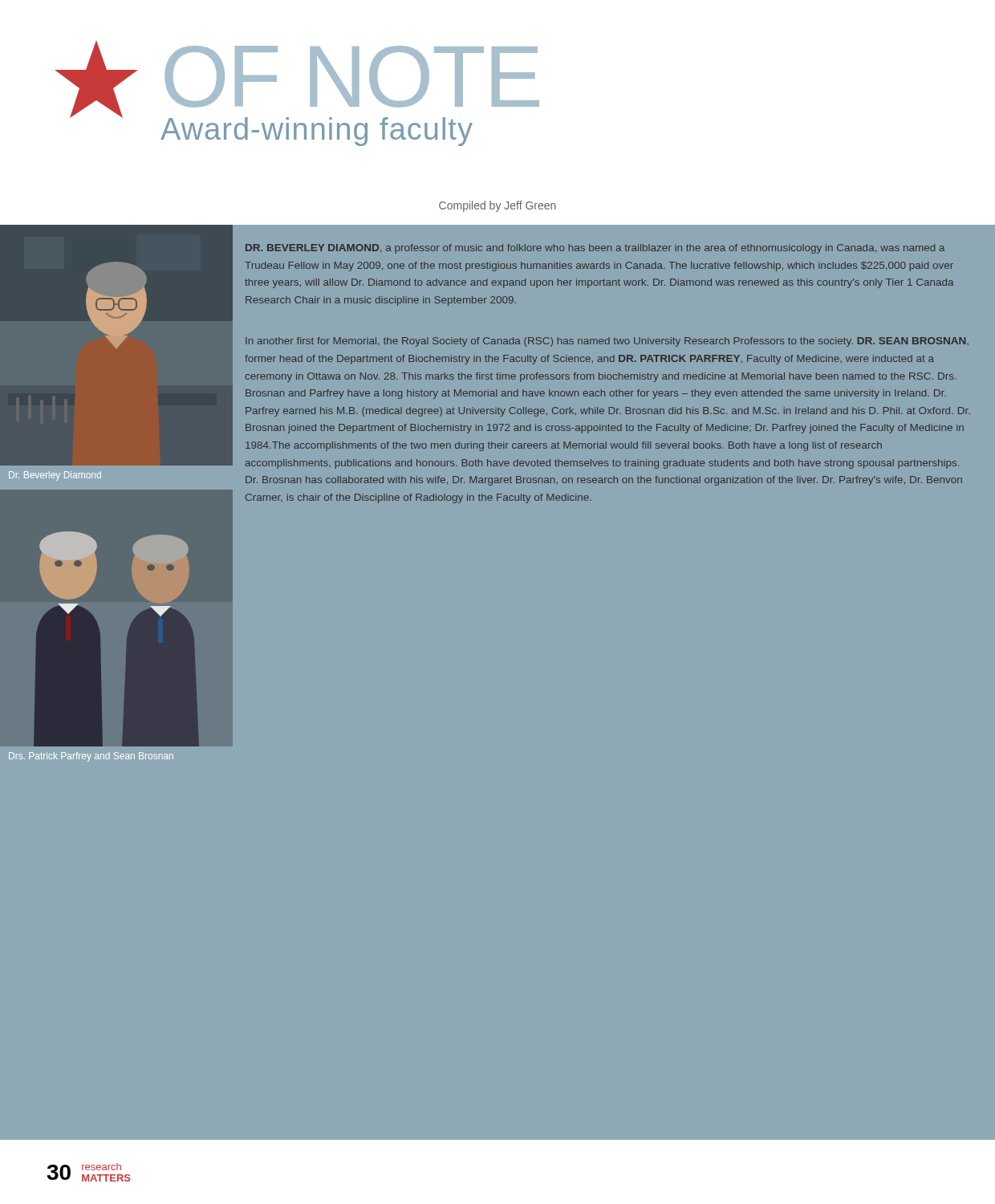This screenshot has width=995, height=1204.
Task: Navigate to the passage starting "Drs. Patrick Parfrey and Sean Brosnan"
Action: click(x=91, y=756)
